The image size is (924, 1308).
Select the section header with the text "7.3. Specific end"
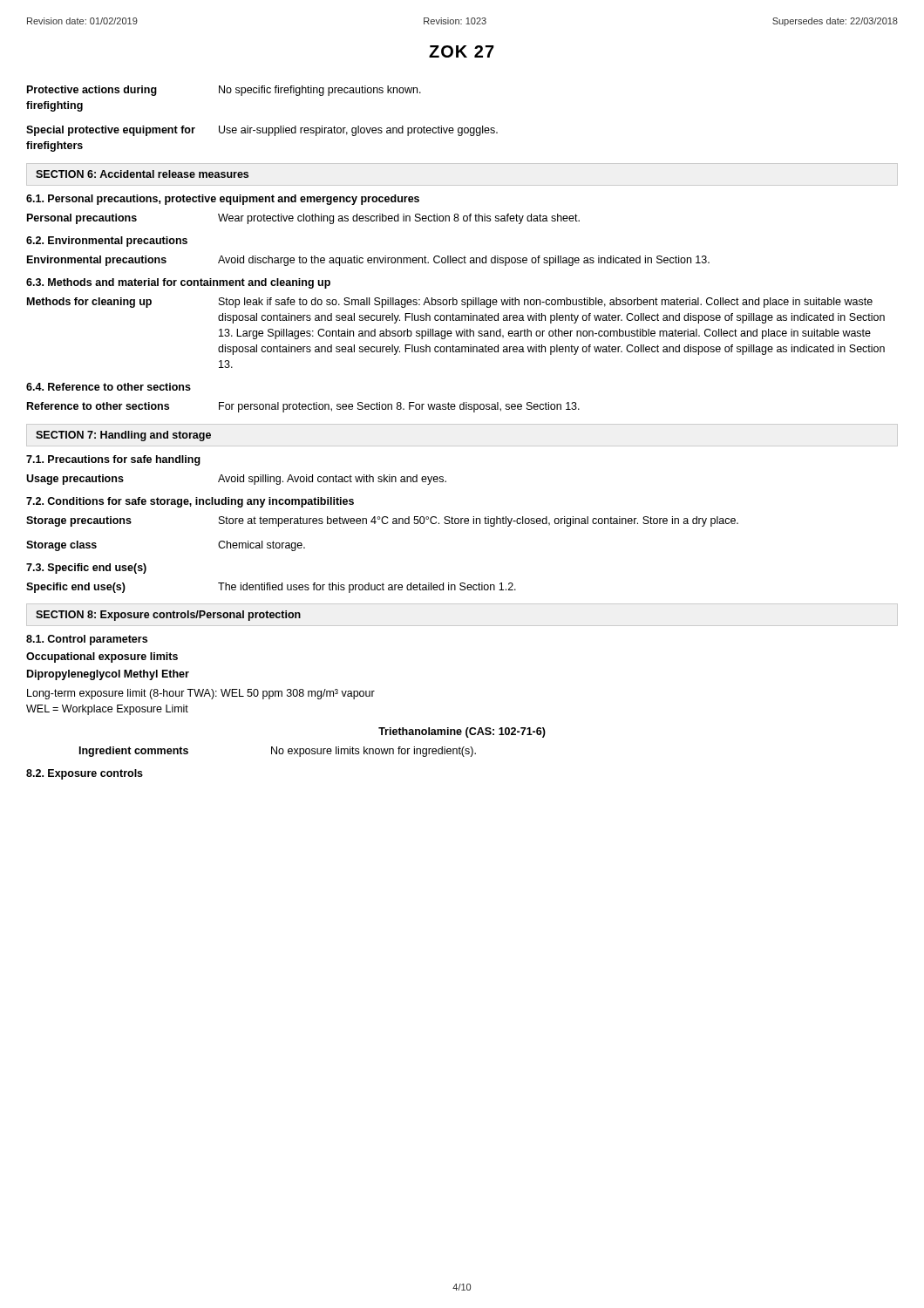86,568
